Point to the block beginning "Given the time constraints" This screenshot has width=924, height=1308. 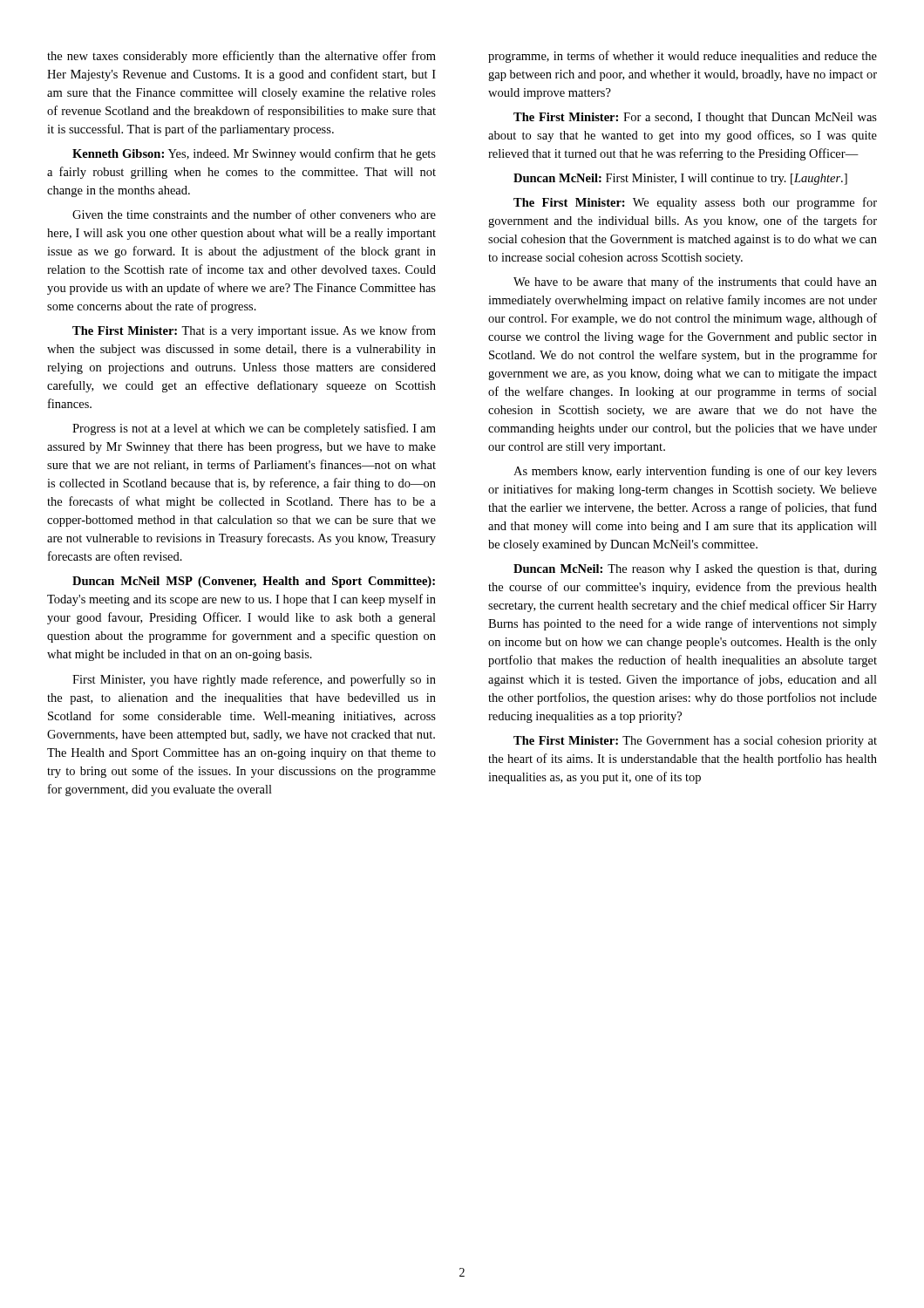[x=241, y=261]
